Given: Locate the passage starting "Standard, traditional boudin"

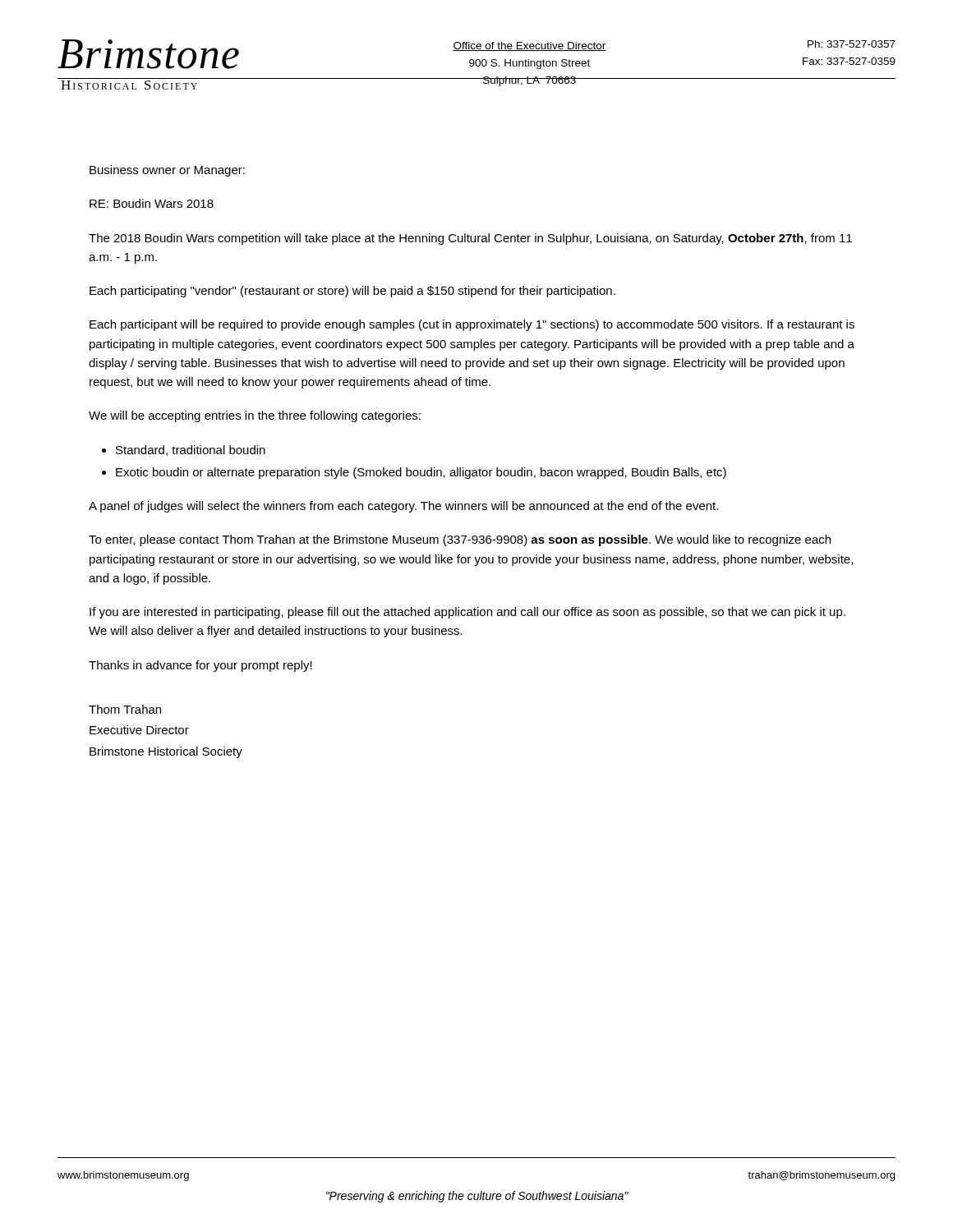Looking at the screenshot, I should point(190,449).
